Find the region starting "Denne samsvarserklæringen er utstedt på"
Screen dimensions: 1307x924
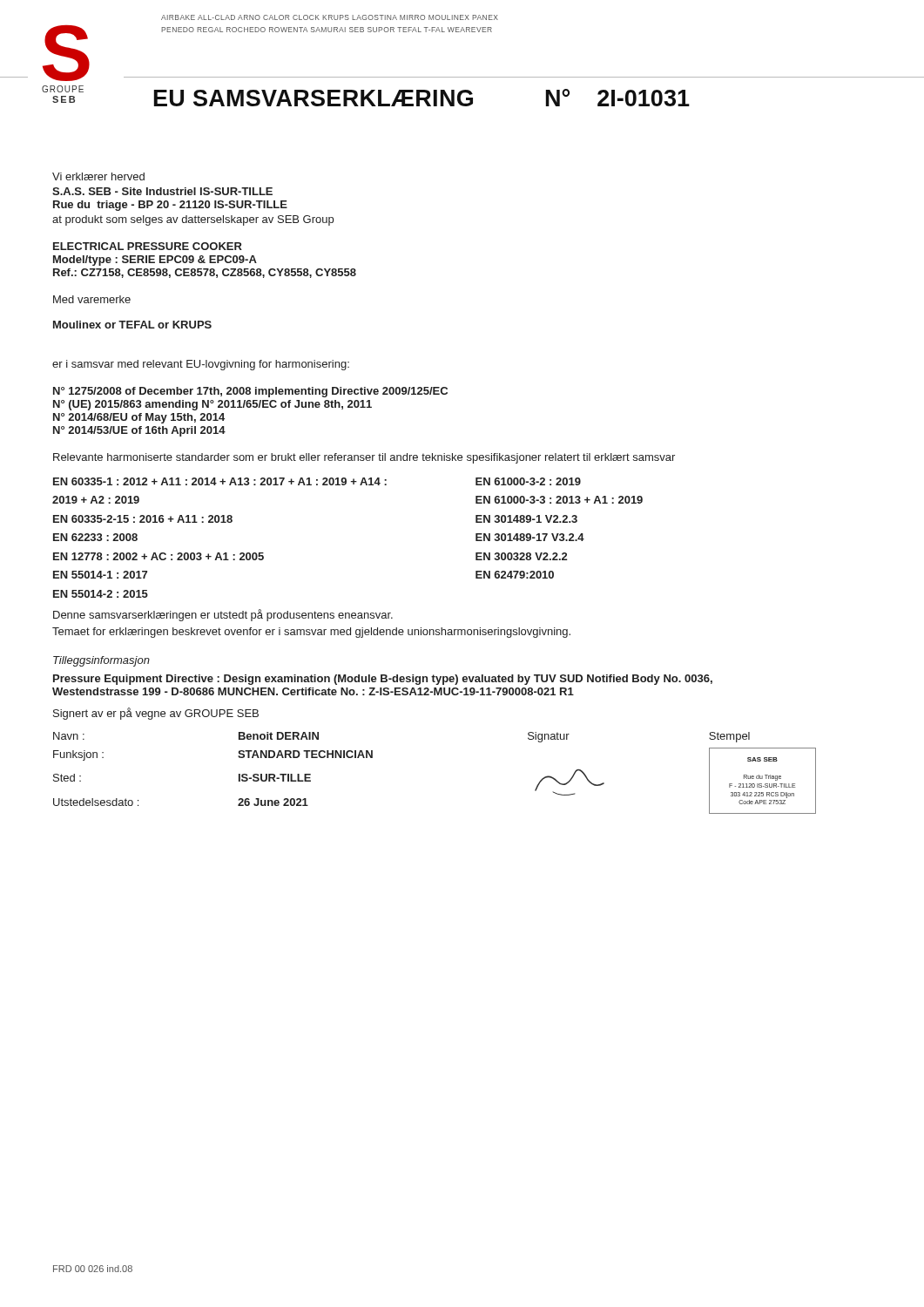click(223, 615)
